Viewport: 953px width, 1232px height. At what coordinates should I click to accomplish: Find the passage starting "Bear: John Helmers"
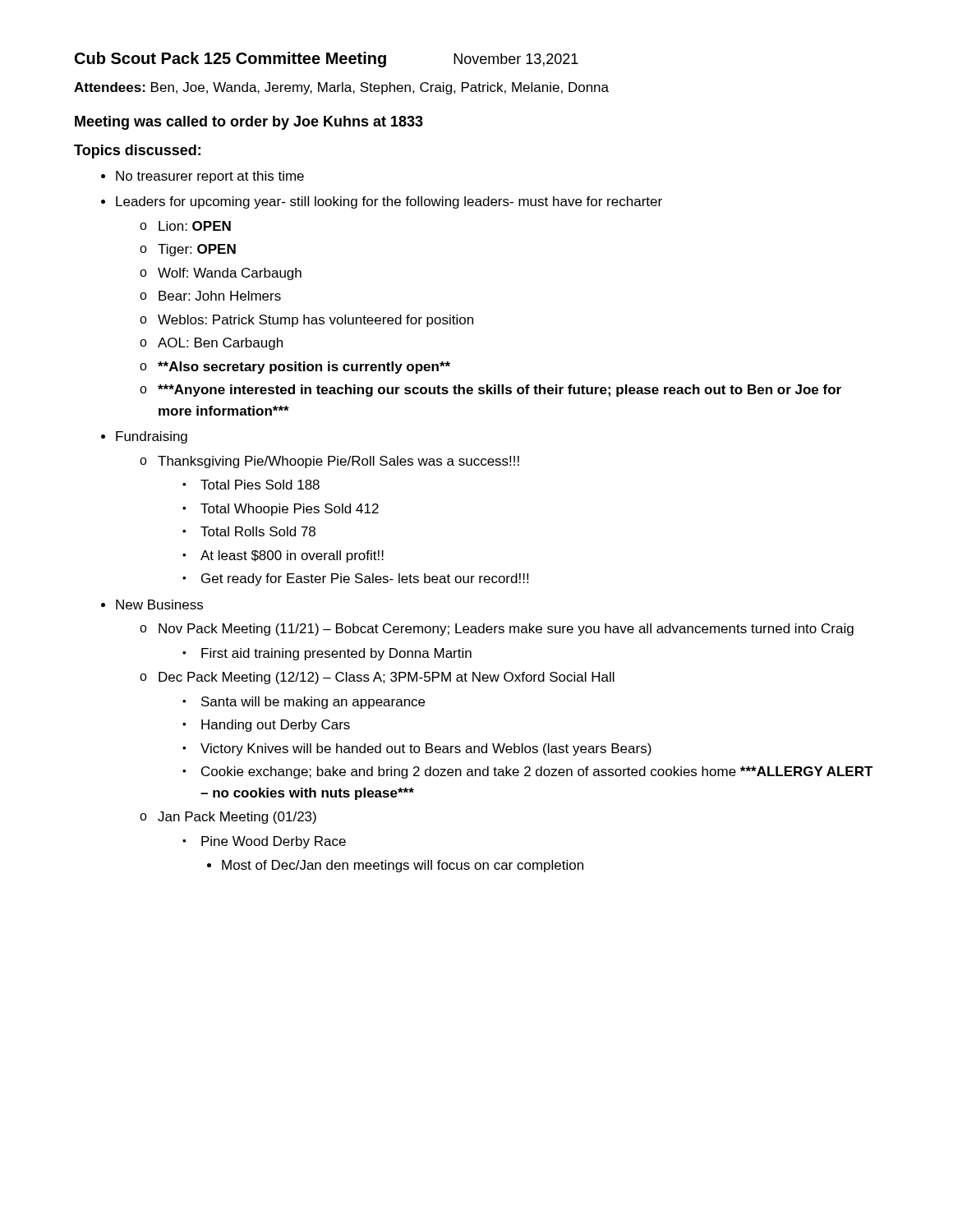219,296
